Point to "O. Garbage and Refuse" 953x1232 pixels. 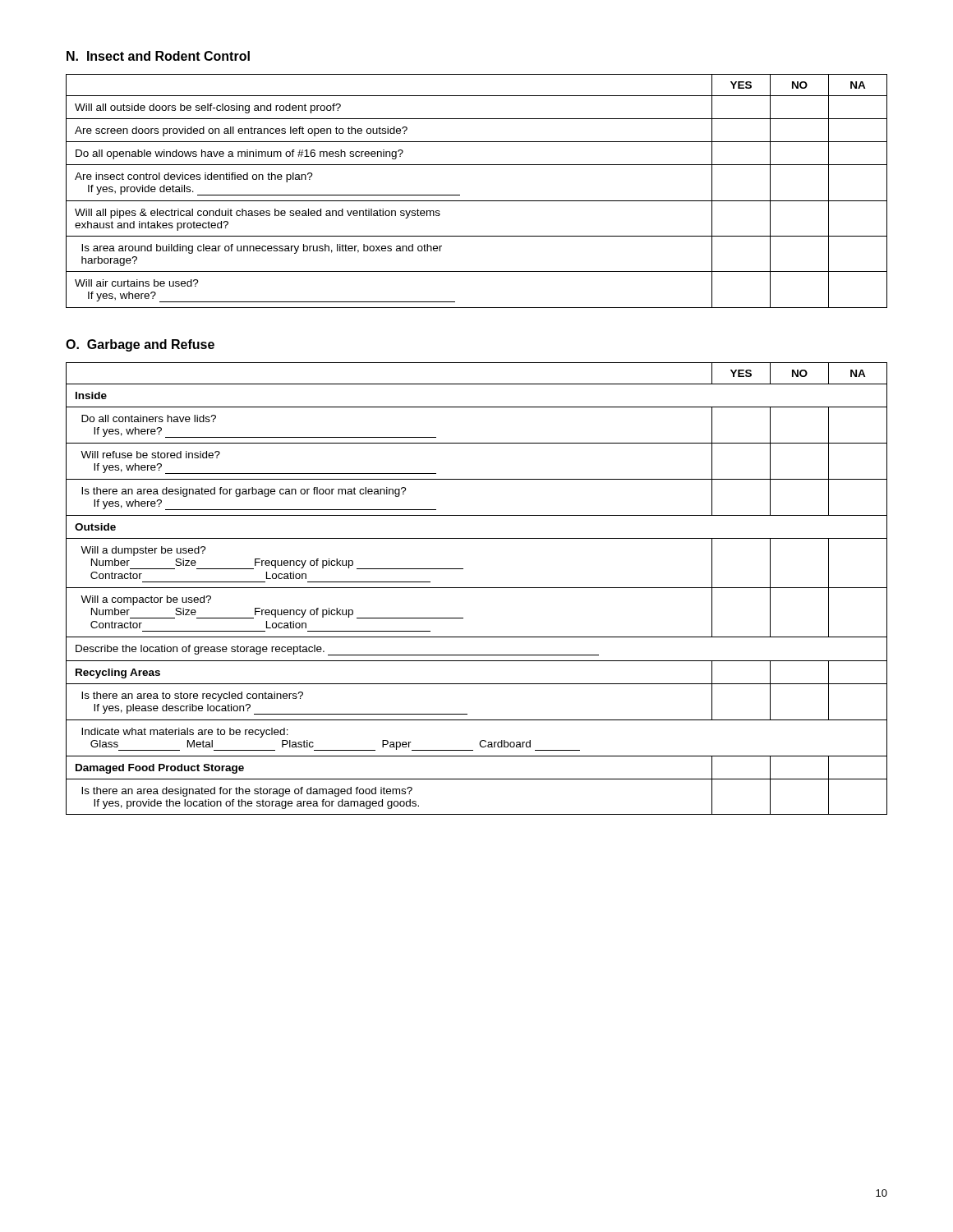coord(140,345)
